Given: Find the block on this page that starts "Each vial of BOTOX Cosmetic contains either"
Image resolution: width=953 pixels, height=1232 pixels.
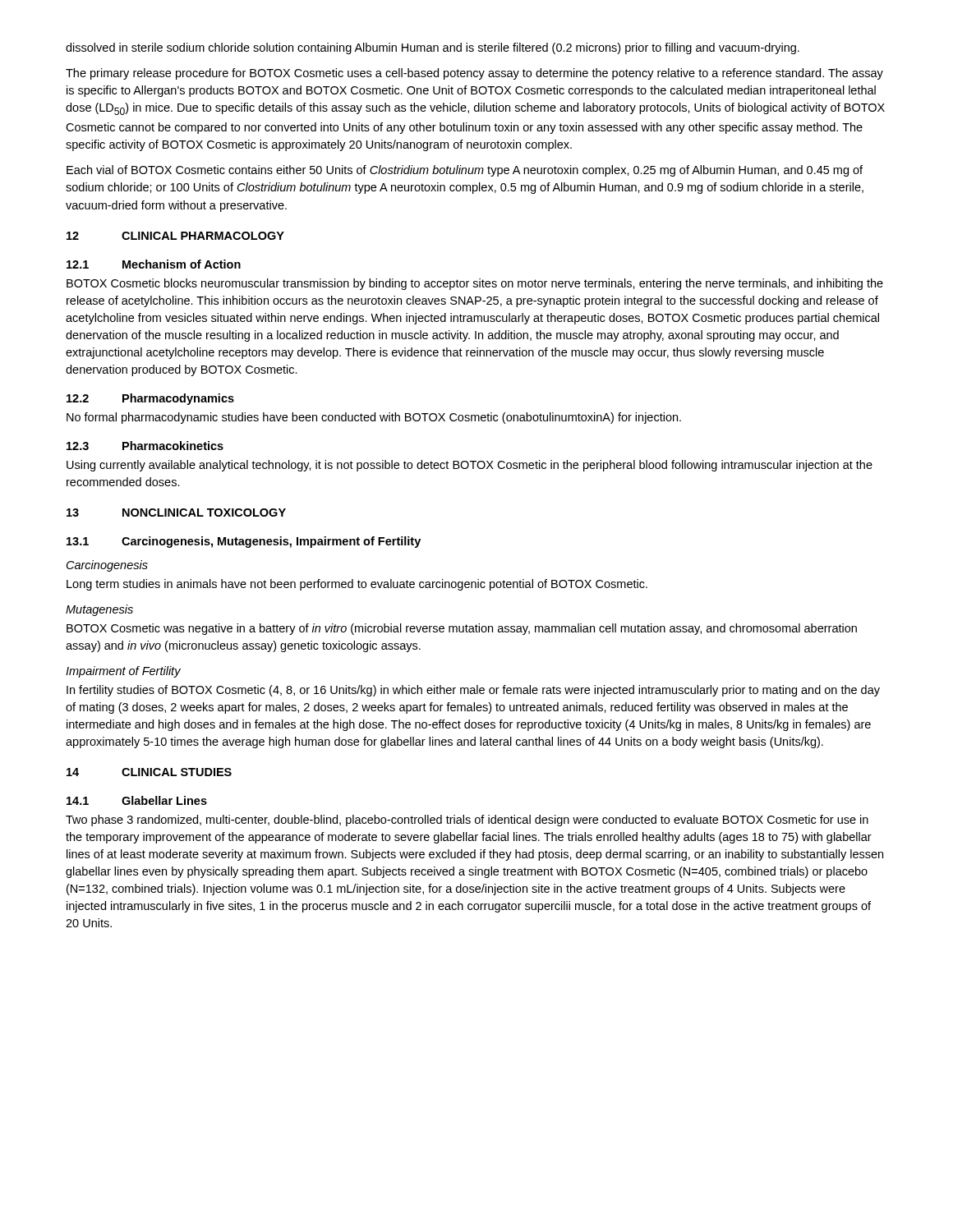Looking at the screenshot, I should [x=465, y=188].
